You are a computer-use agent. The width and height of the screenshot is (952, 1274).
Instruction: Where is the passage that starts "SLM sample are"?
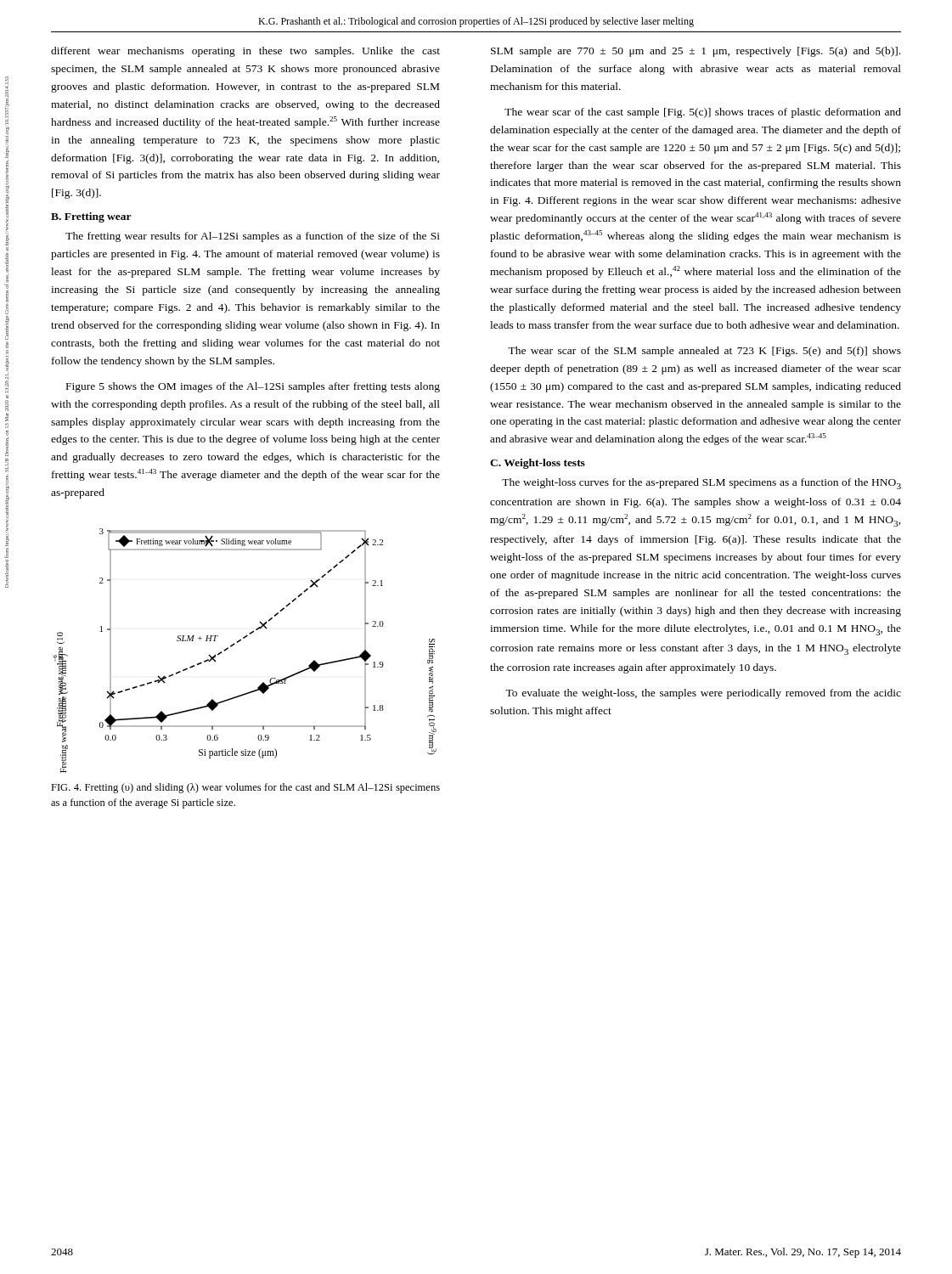coord(696,68)
